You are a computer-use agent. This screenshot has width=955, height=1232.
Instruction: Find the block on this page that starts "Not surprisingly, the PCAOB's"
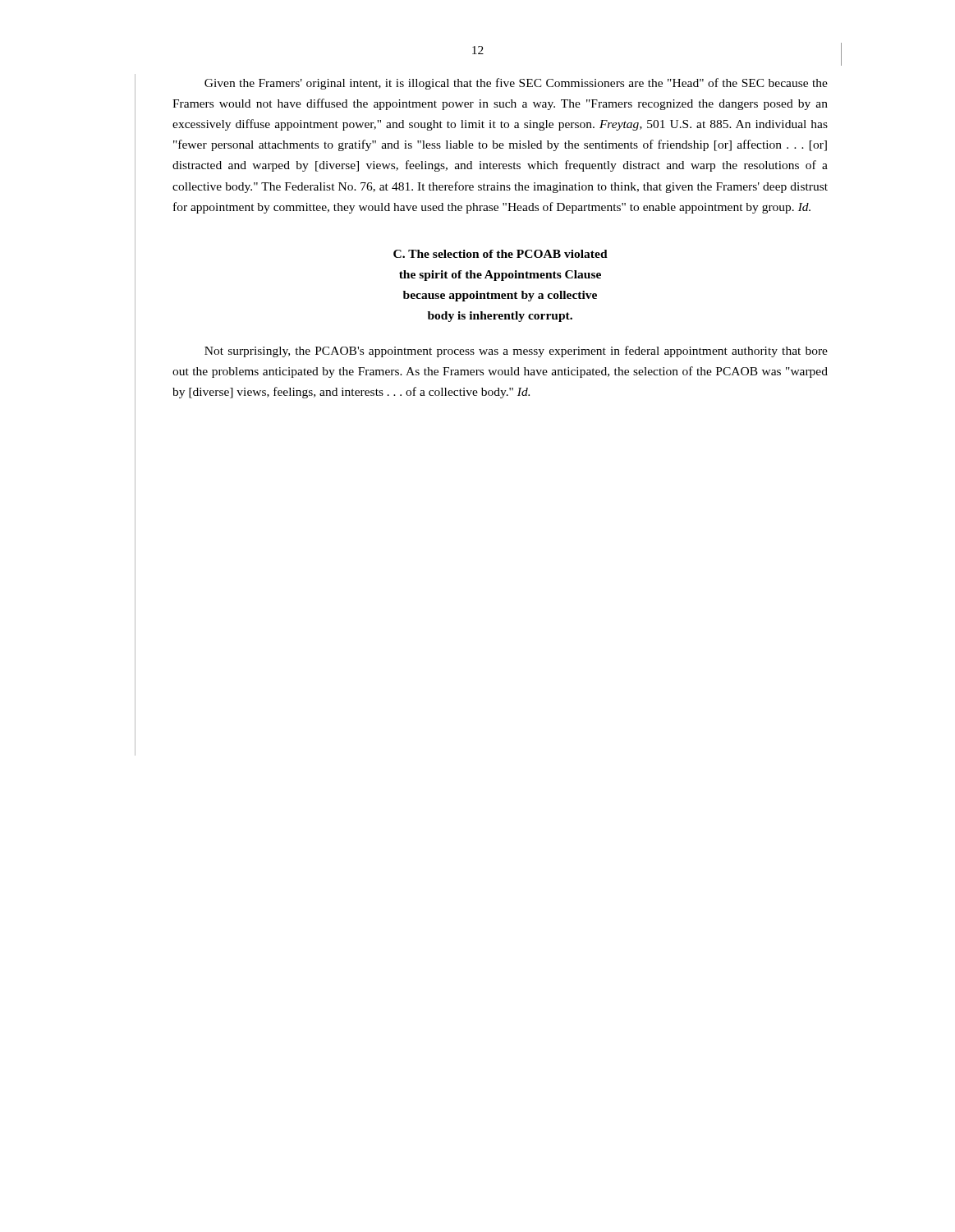500,371
